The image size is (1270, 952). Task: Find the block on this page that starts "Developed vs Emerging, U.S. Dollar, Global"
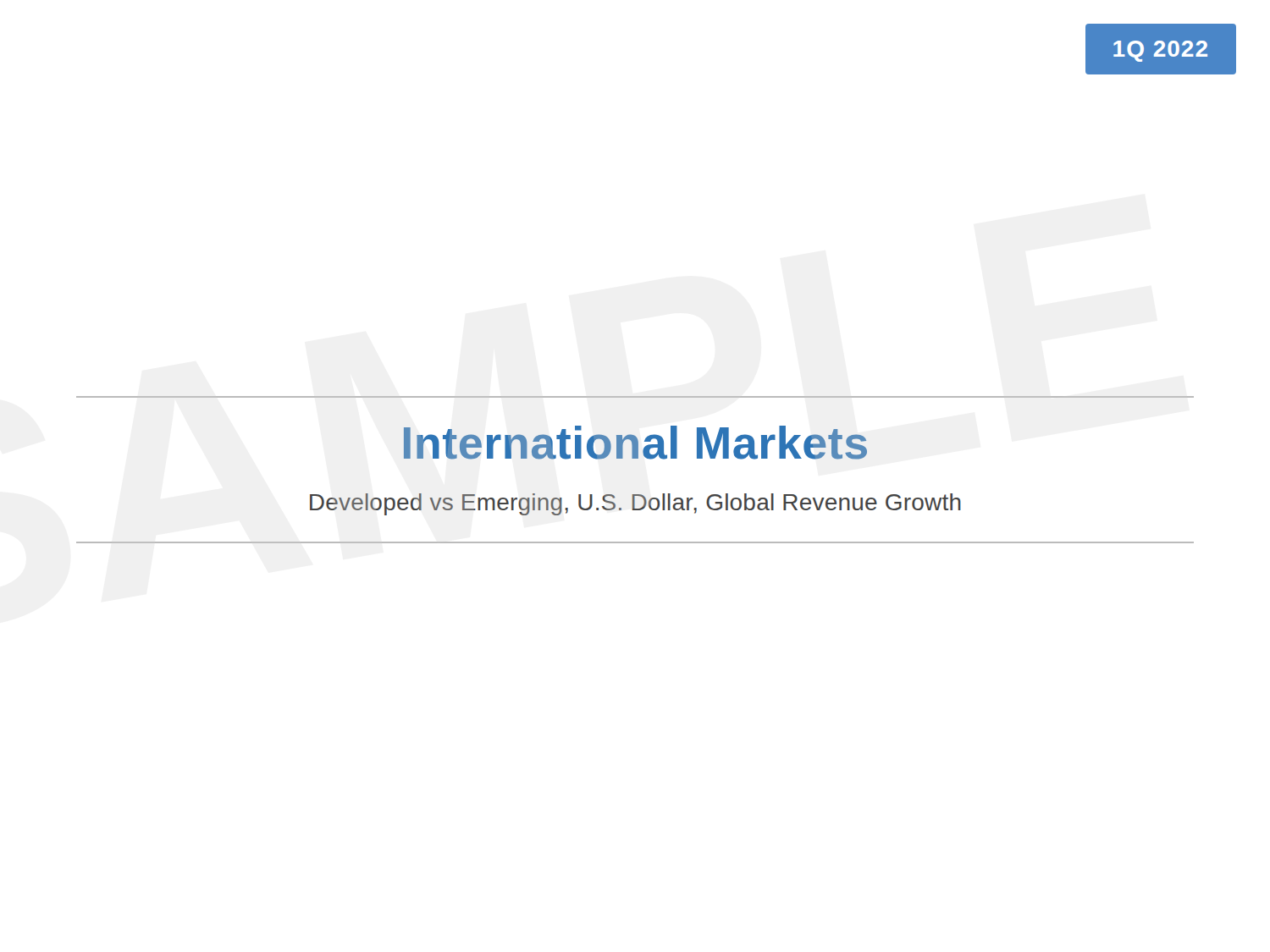635,502
